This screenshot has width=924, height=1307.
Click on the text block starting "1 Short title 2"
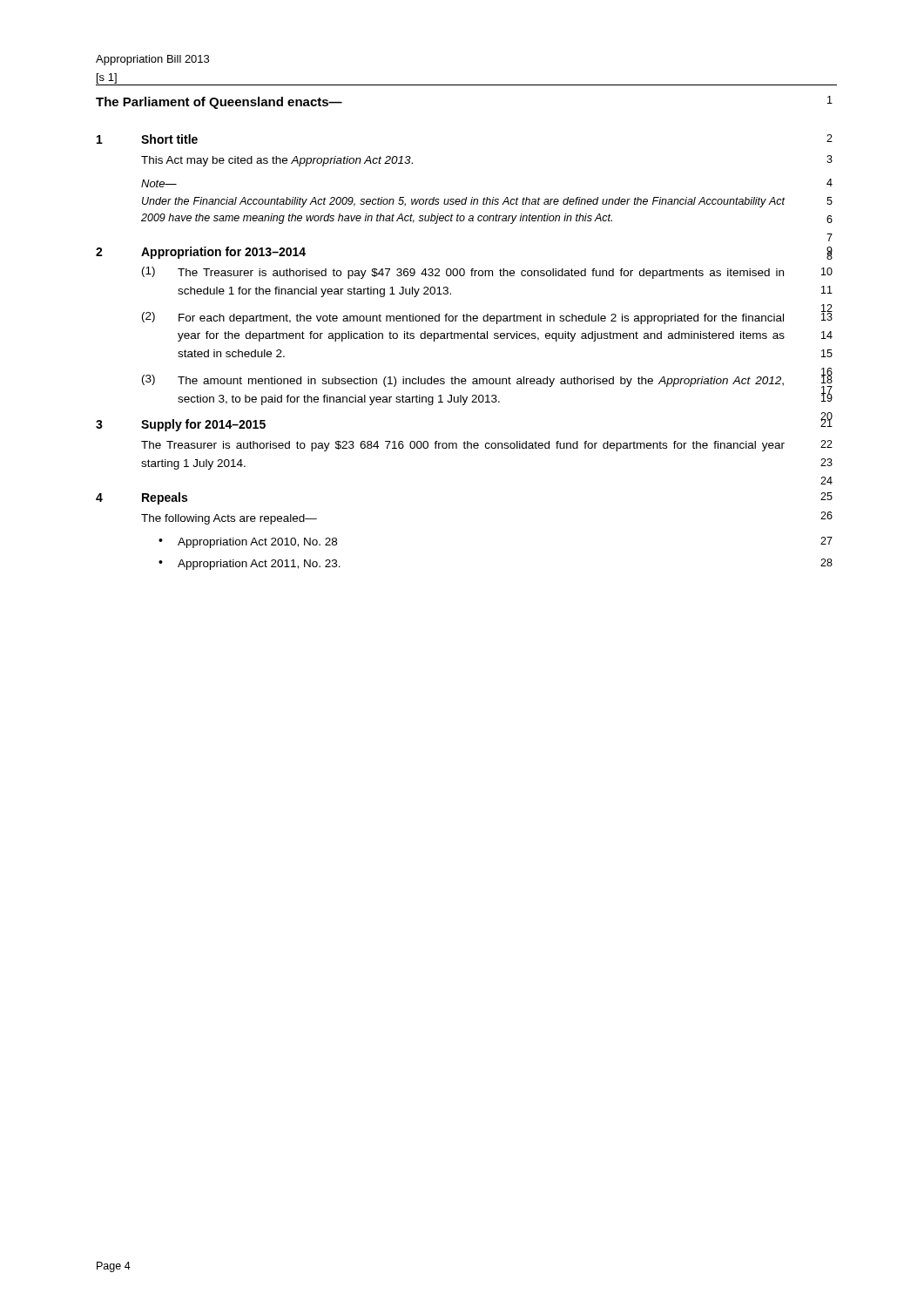147,139
